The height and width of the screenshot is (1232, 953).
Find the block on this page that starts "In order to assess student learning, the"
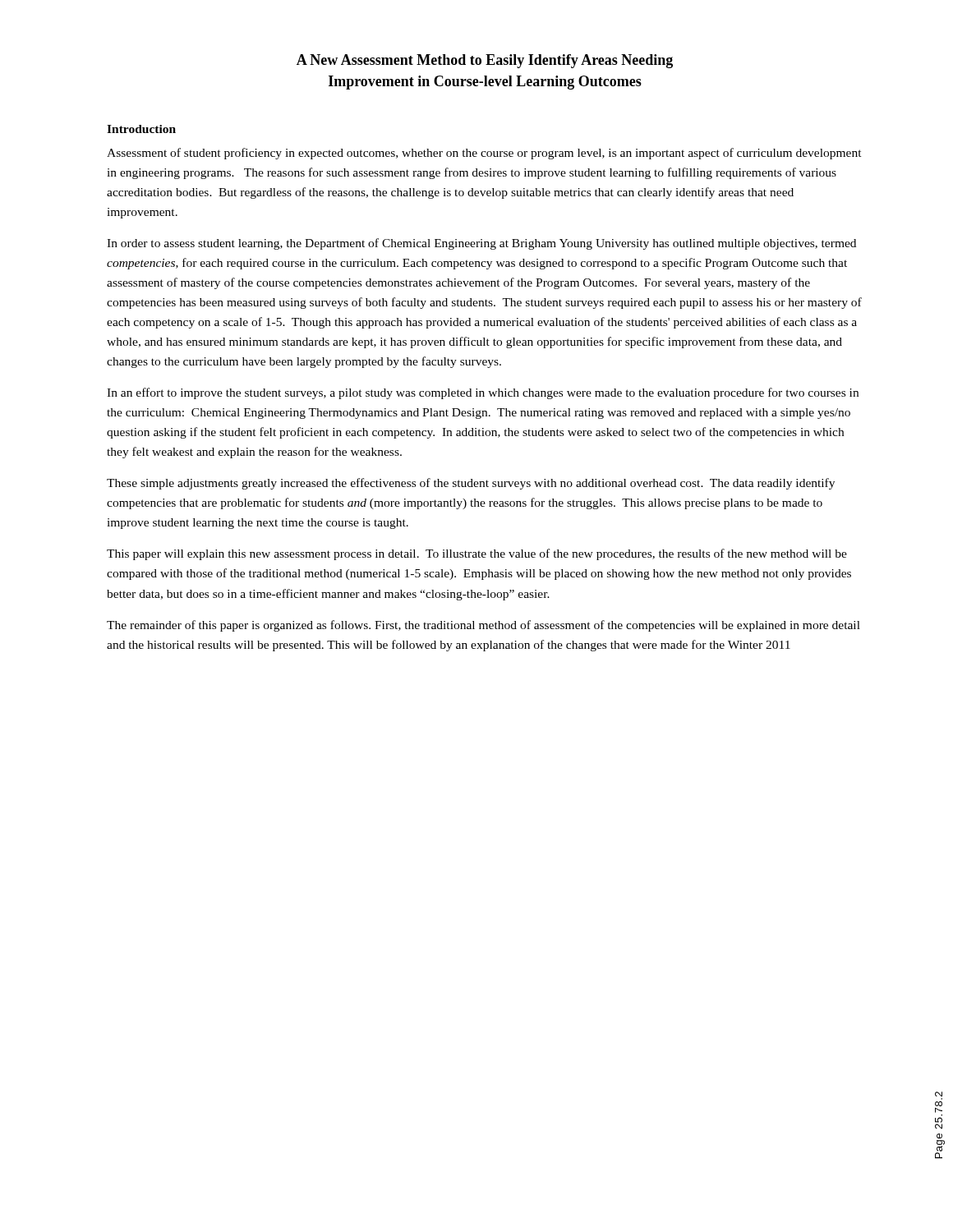484,302
